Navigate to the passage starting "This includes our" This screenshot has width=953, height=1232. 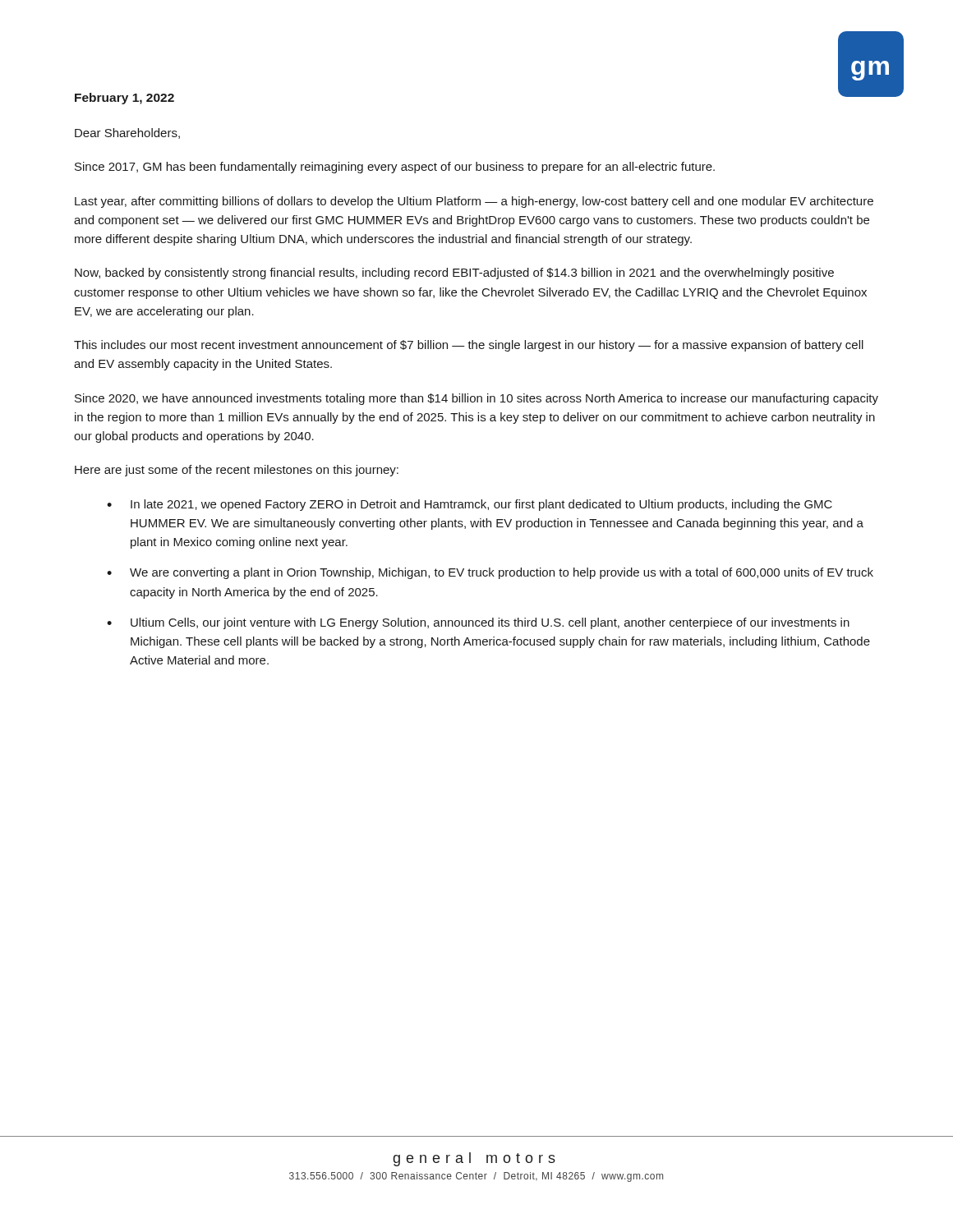pos(469,354)
